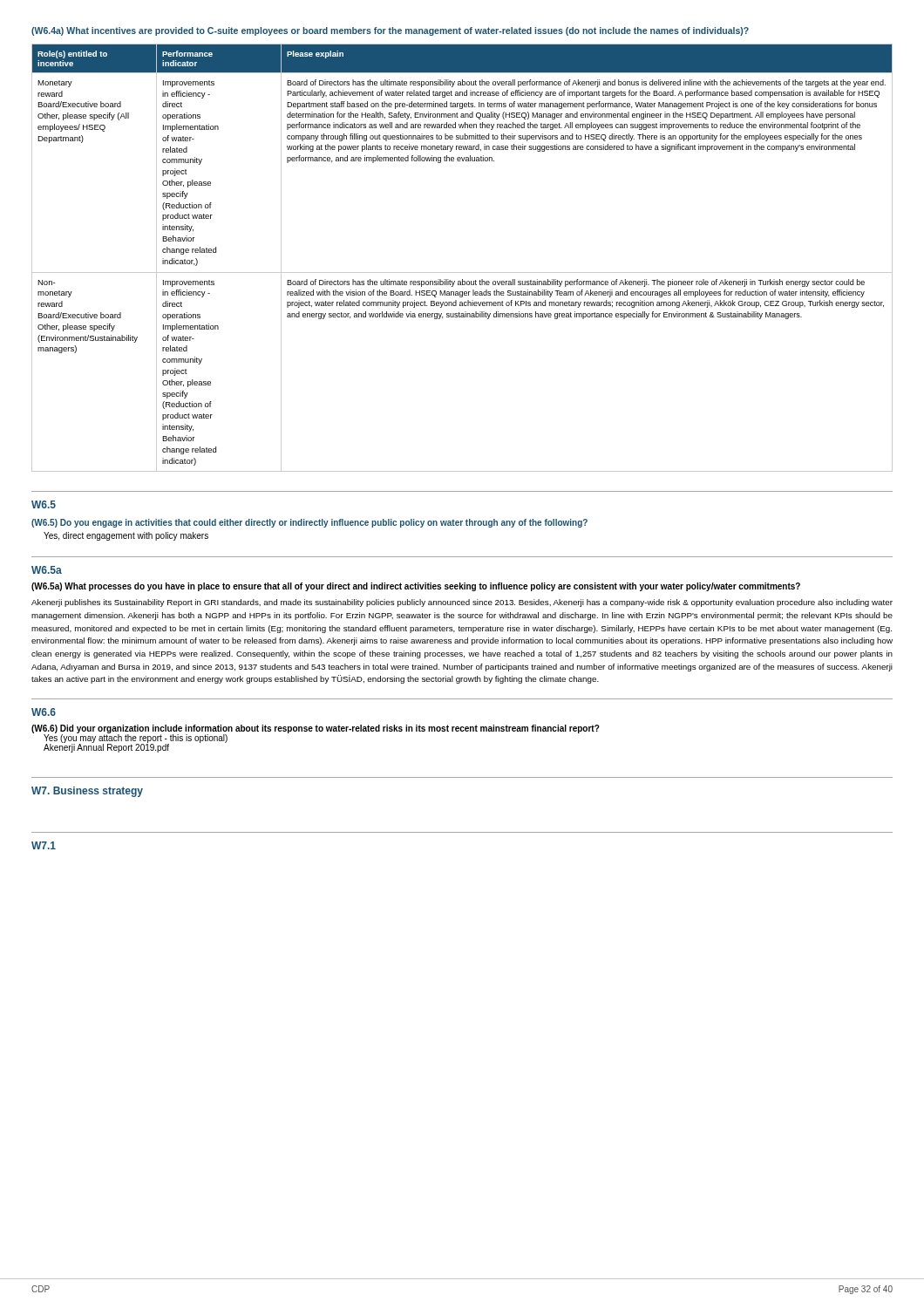Navigate to the passage starting "W7. Business strategy"
The height and width of the screenshot is (1308, 924).
click(x=87, y=792)
